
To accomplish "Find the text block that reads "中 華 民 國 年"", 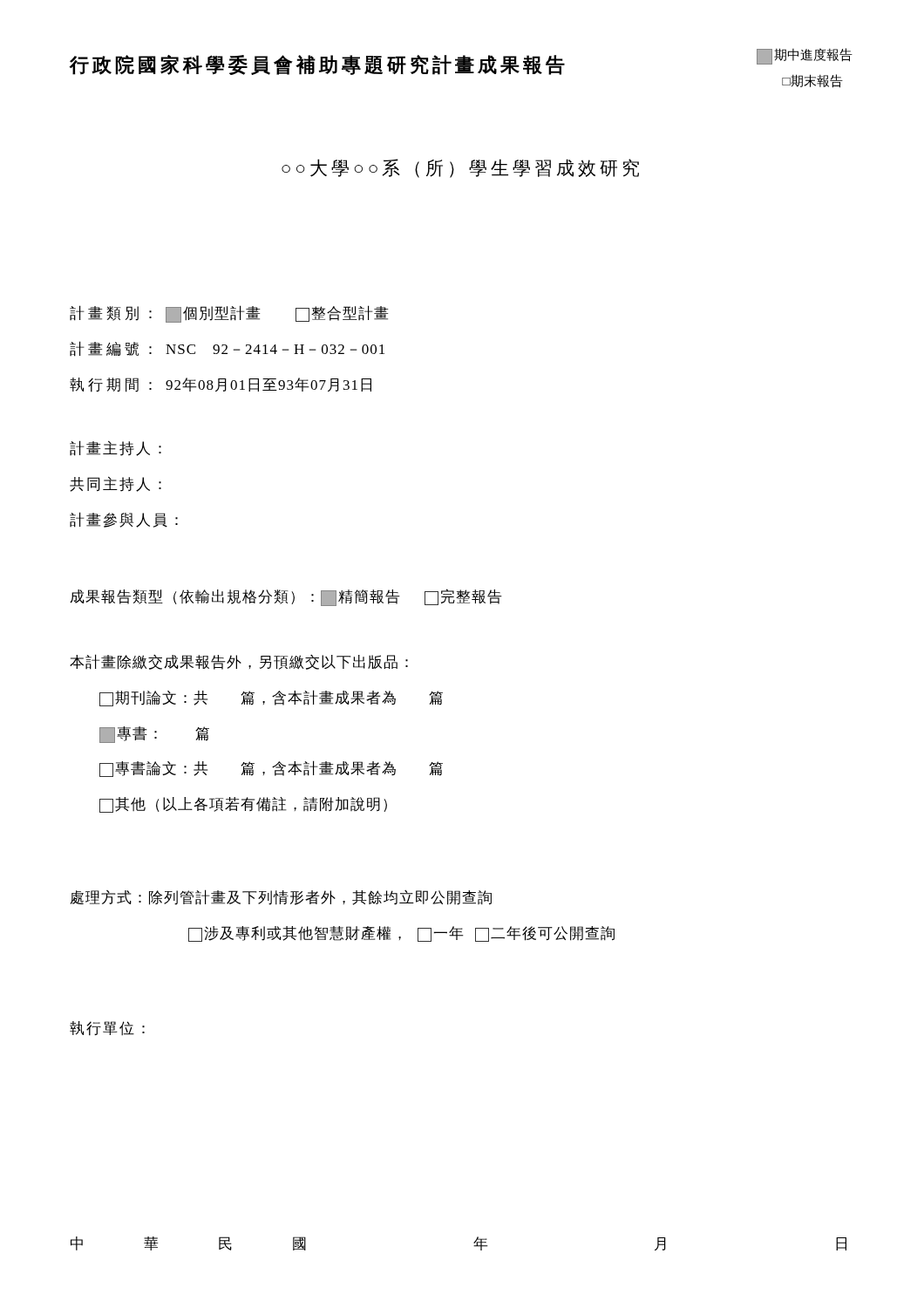I will click(462, 1244).
